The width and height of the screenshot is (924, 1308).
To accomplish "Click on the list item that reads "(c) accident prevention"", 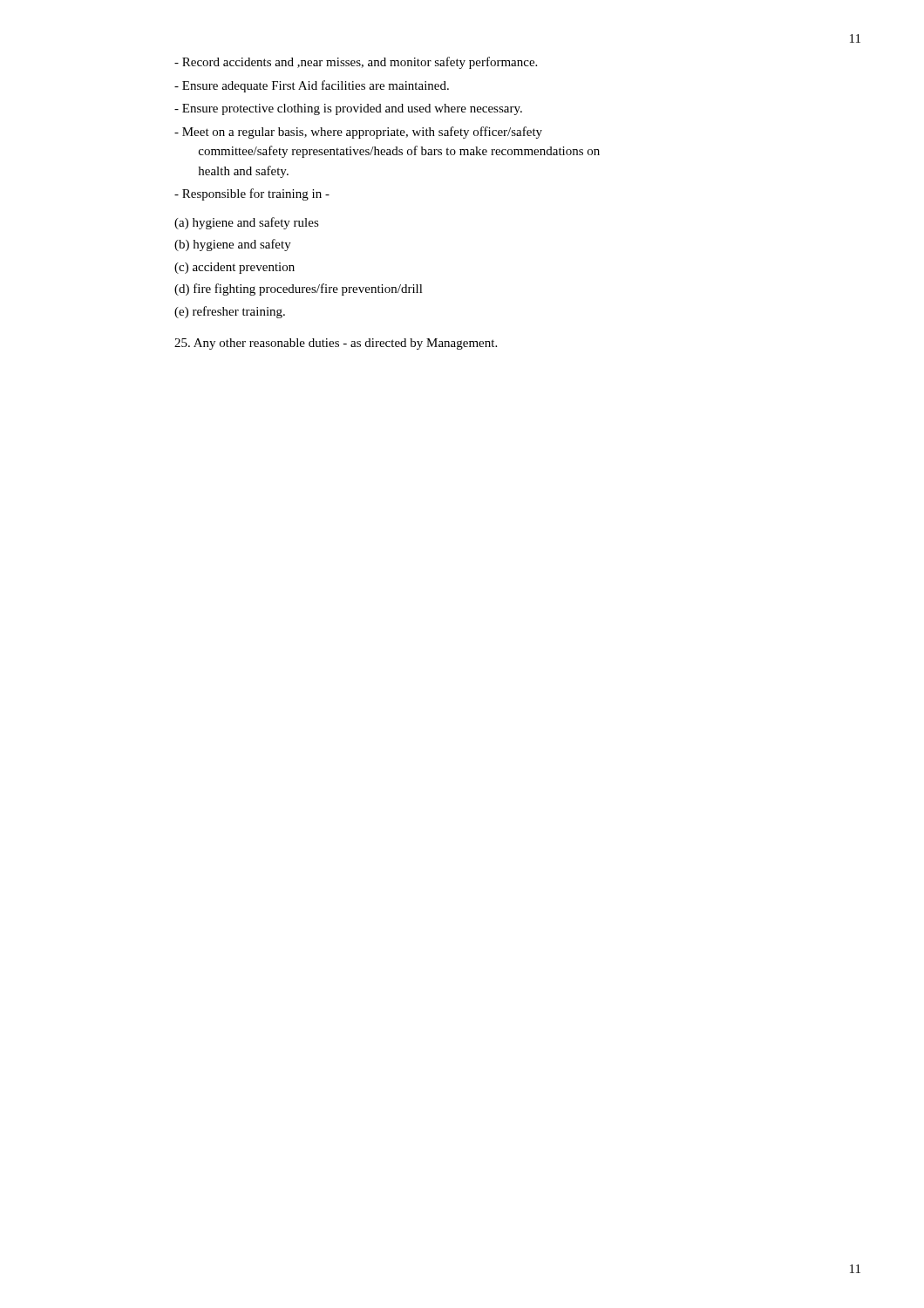I will pos(235,266).
